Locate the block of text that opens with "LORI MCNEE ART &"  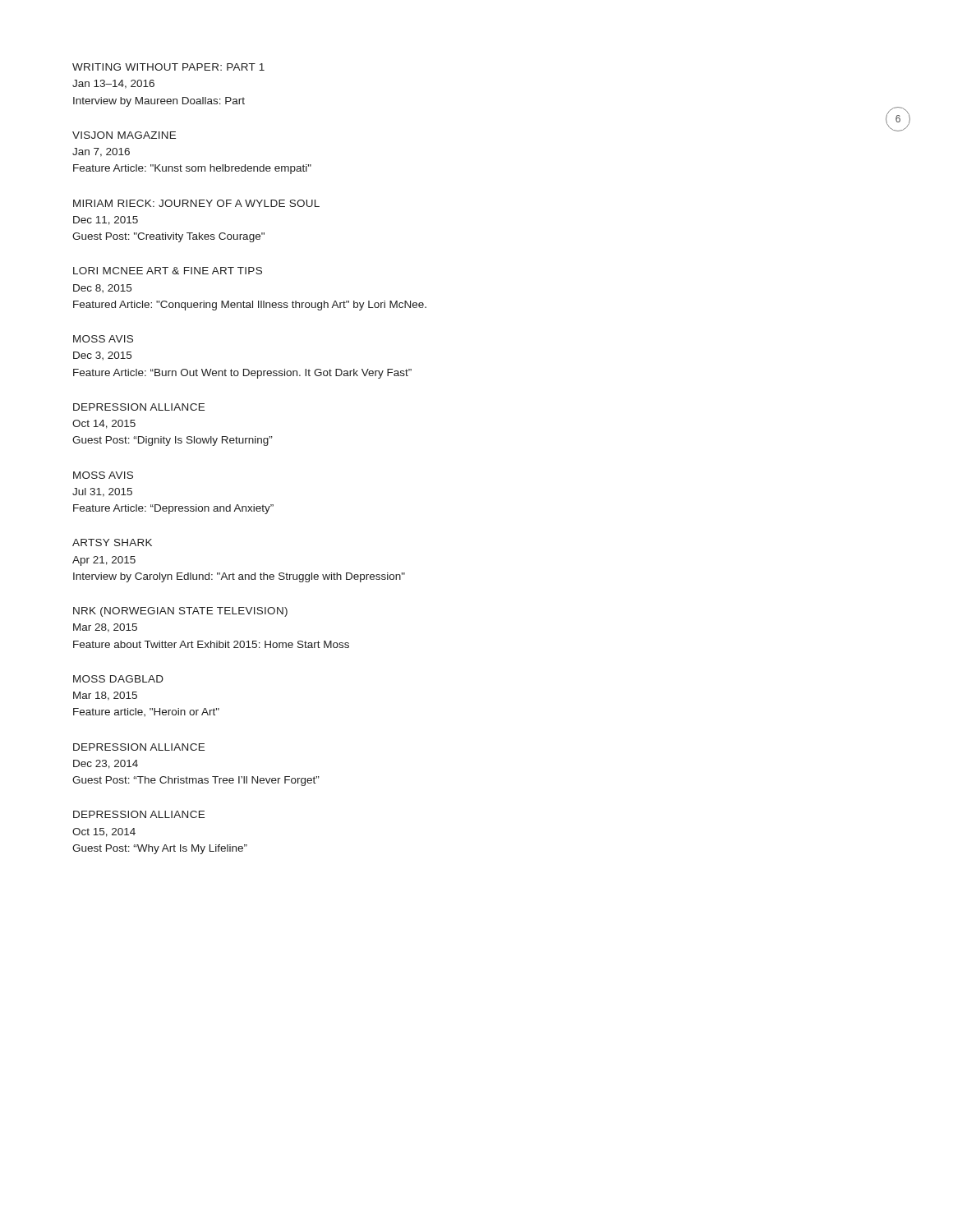[168, 271]
